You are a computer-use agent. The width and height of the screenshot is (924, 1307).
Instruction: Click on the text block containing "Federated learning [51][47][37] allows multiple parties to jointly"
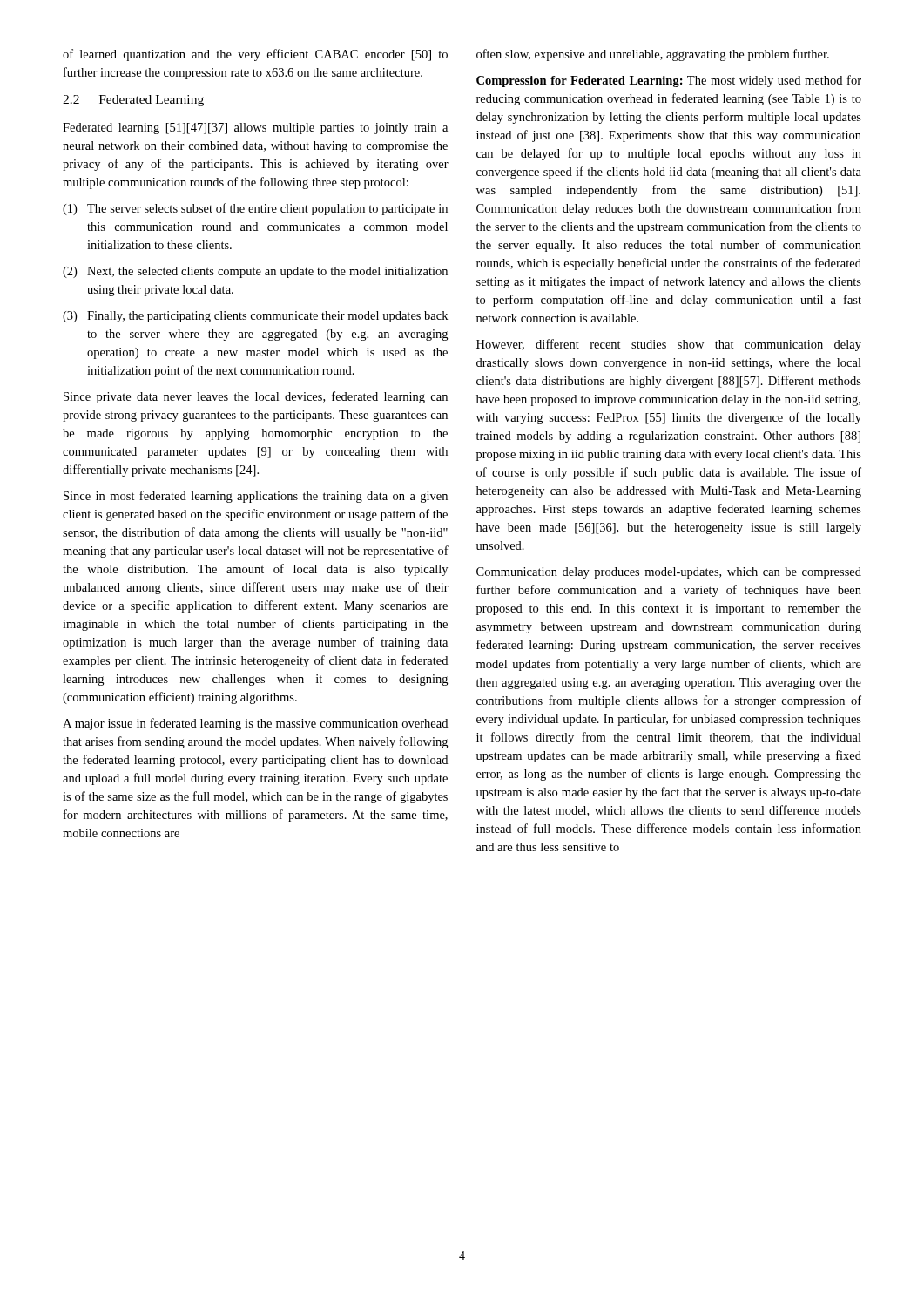click(255, 155)
